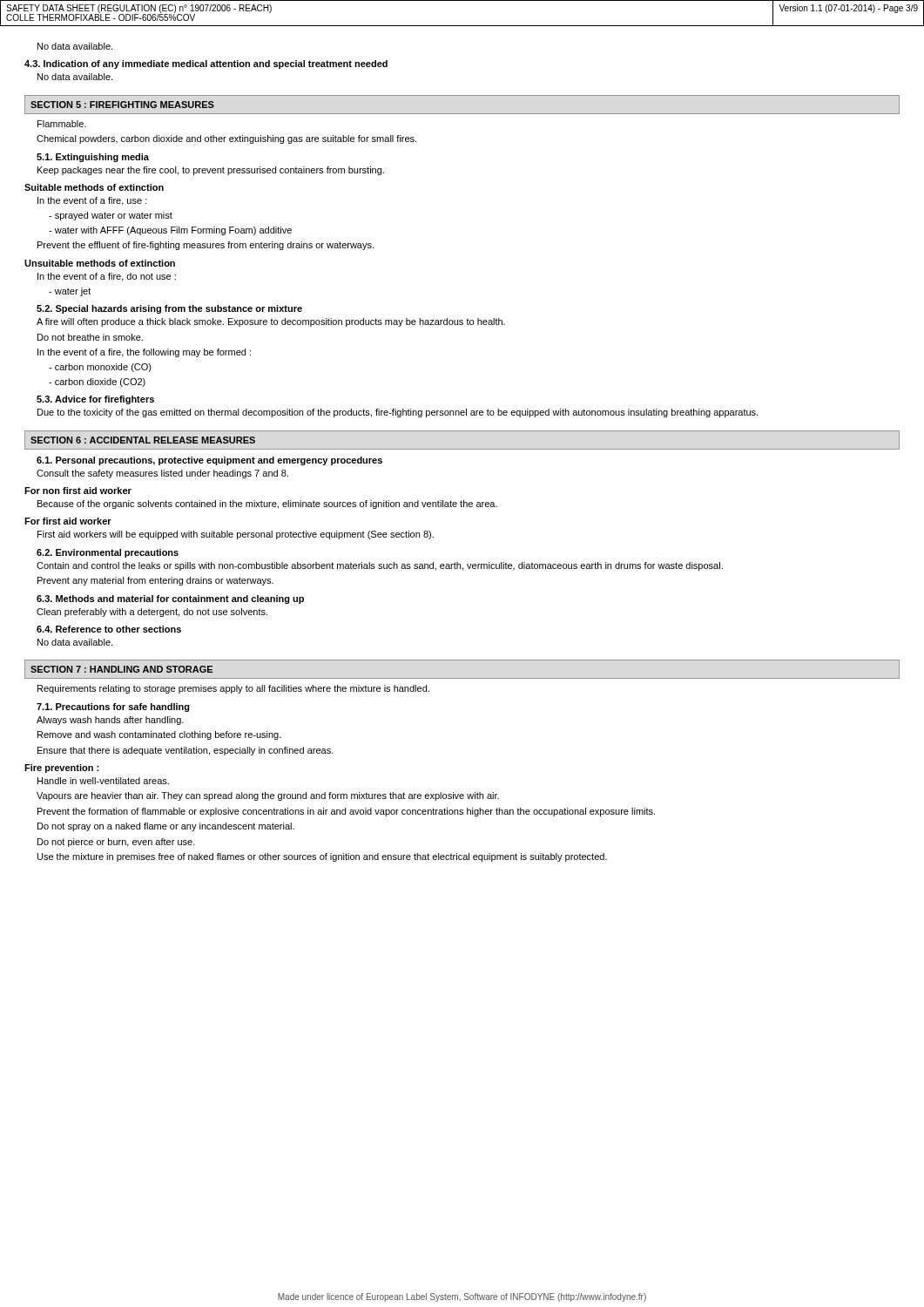The height and width of the screenshot is (1307, 924).
Task: Select the section header containing "6.4. Reference to"
Action: click(109, 629)
